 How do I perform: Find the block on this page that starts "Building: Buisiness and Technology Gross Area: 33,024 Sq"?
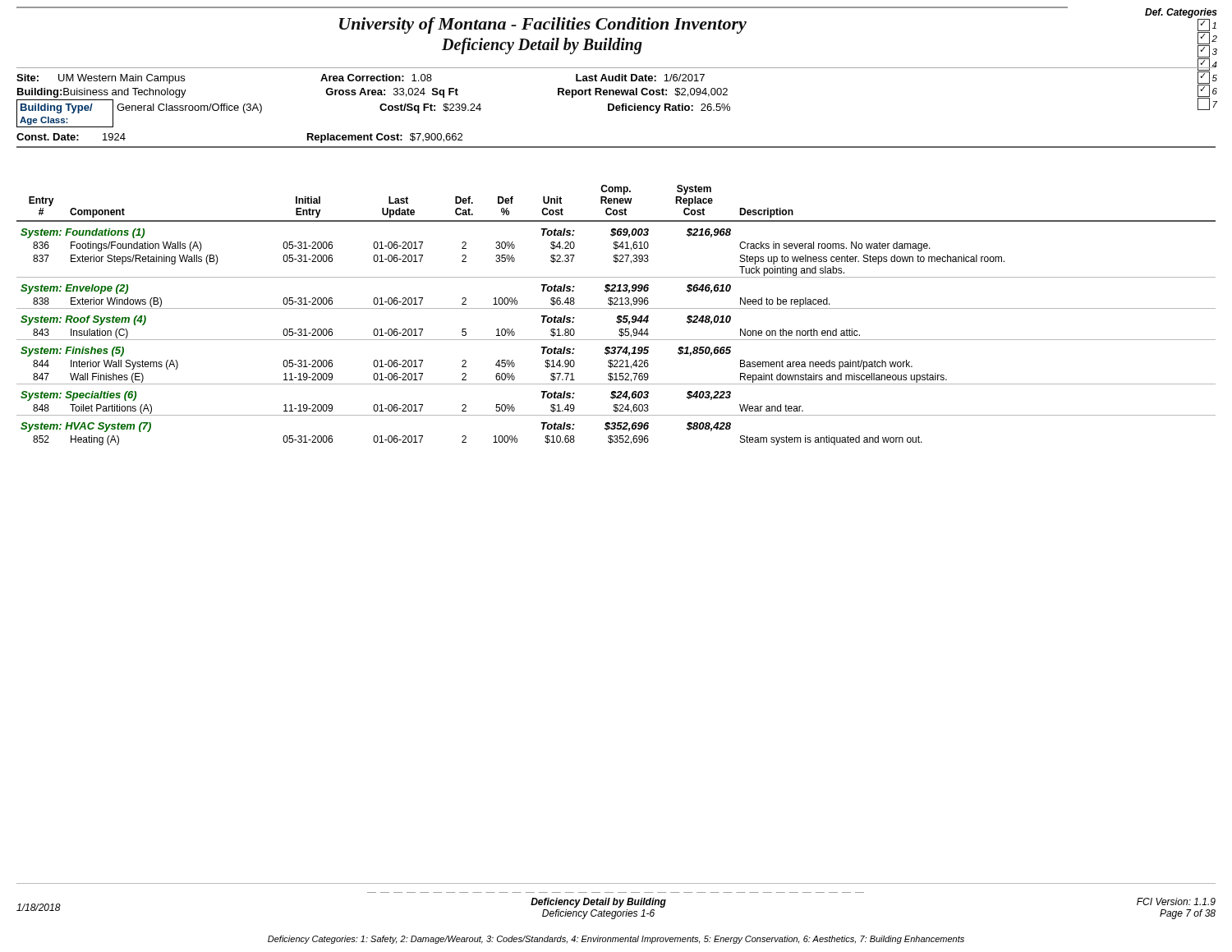372,92
